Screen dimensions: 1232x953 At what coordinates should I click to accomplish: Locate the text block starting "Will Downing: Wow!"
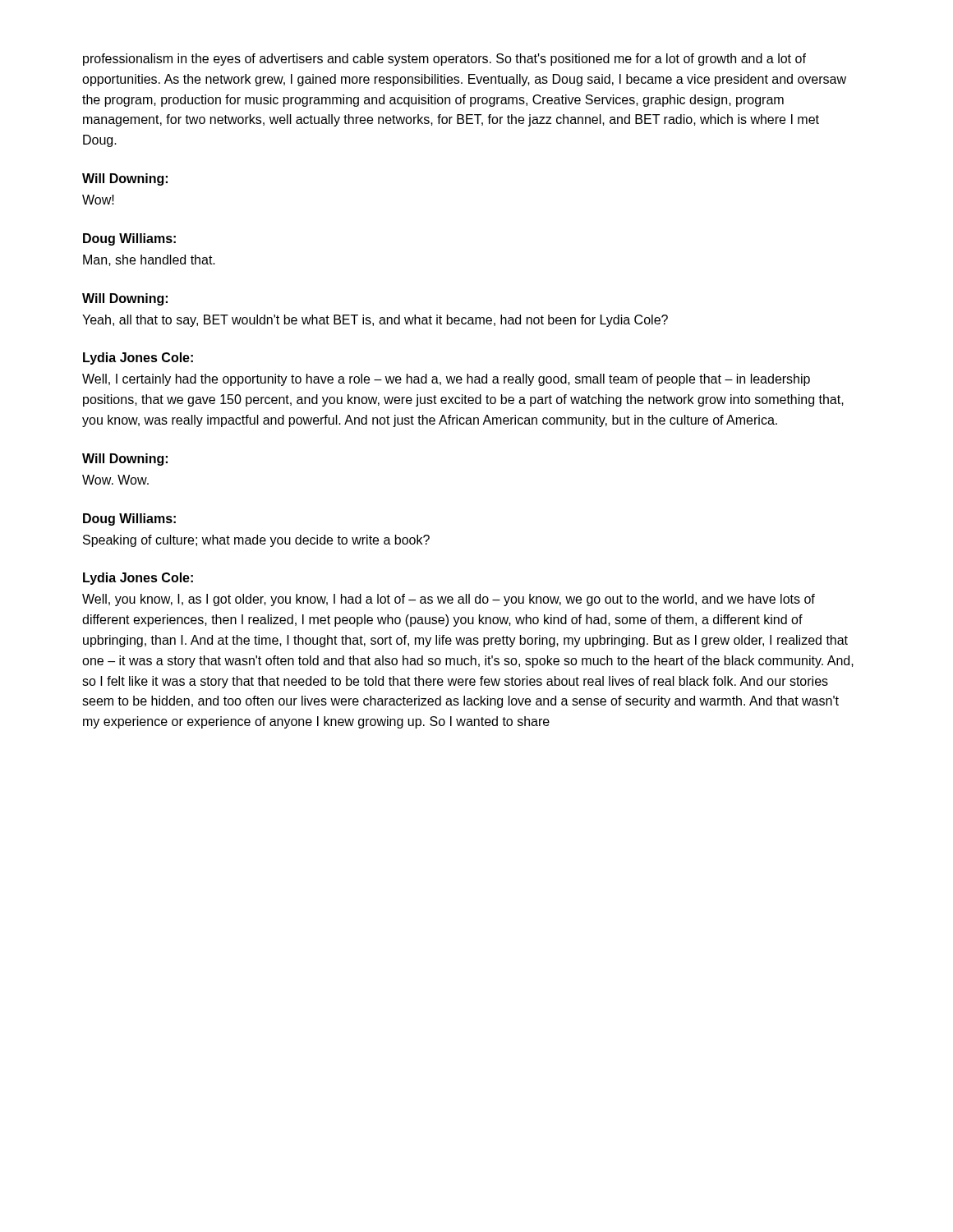(125, 179)
